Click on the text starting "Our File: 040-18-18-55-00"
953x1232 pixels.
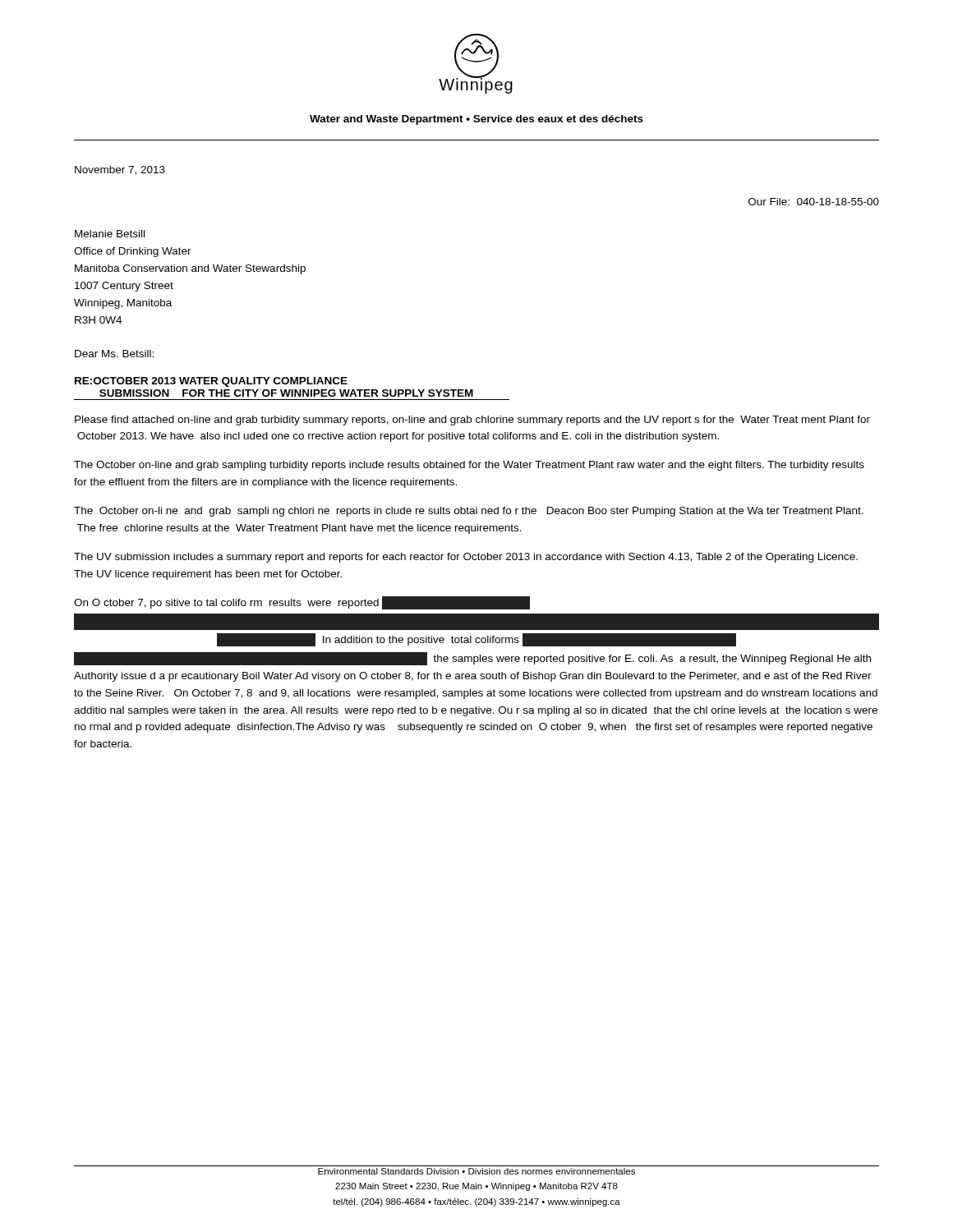tap(813, 202)
